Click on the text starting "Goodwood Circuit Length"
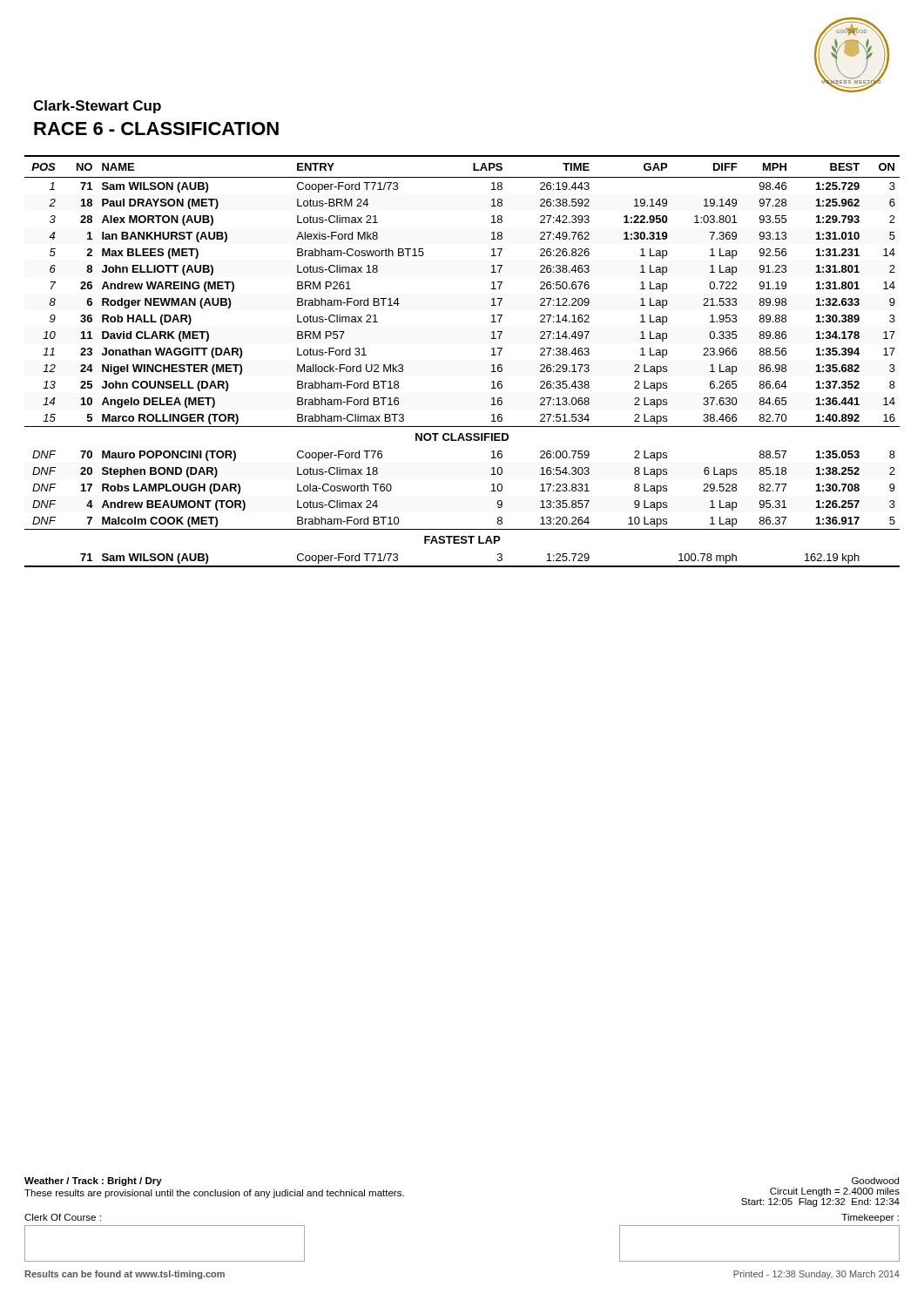 [820, 1191]
